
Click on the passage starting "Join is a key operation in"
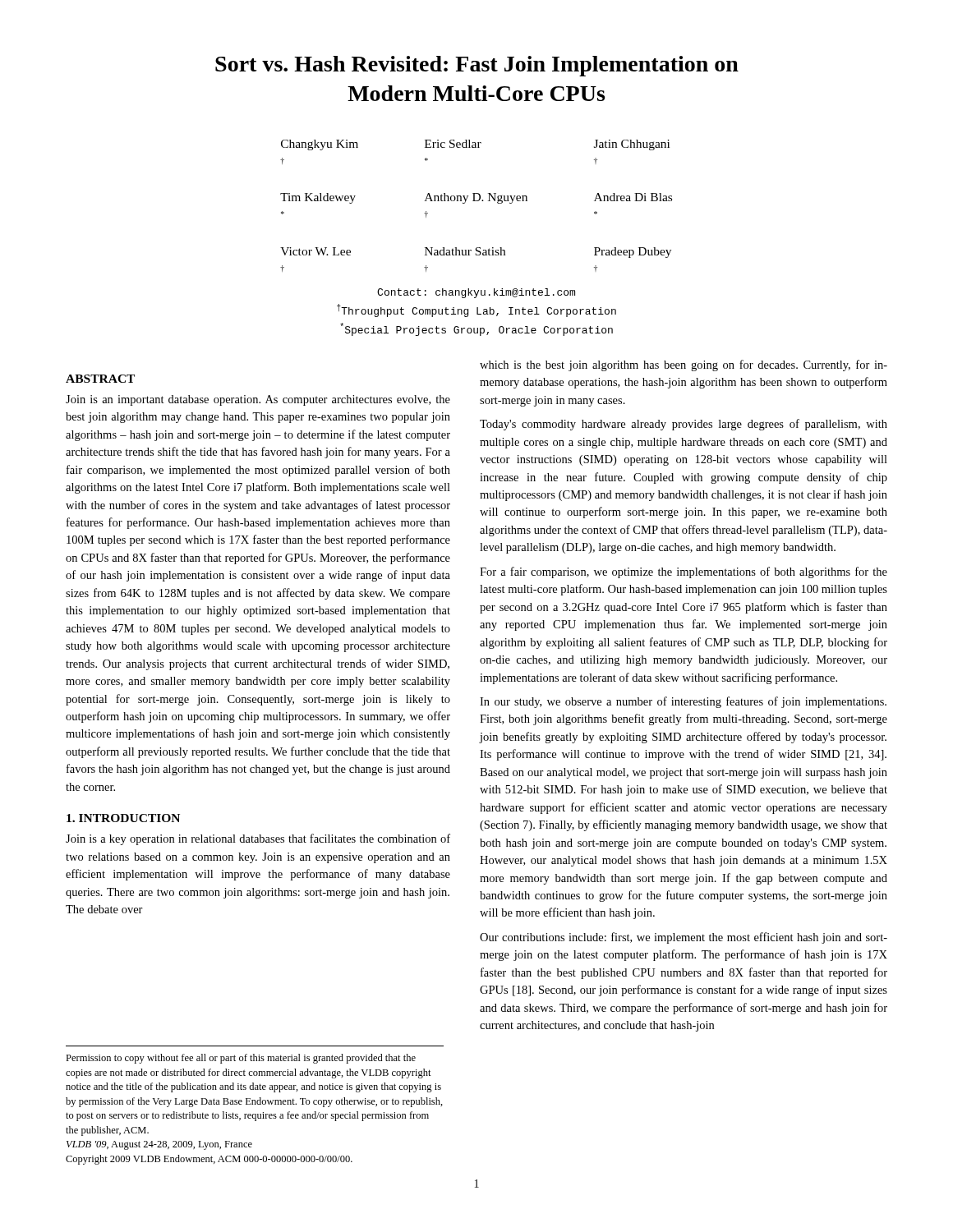coord(258,874)
